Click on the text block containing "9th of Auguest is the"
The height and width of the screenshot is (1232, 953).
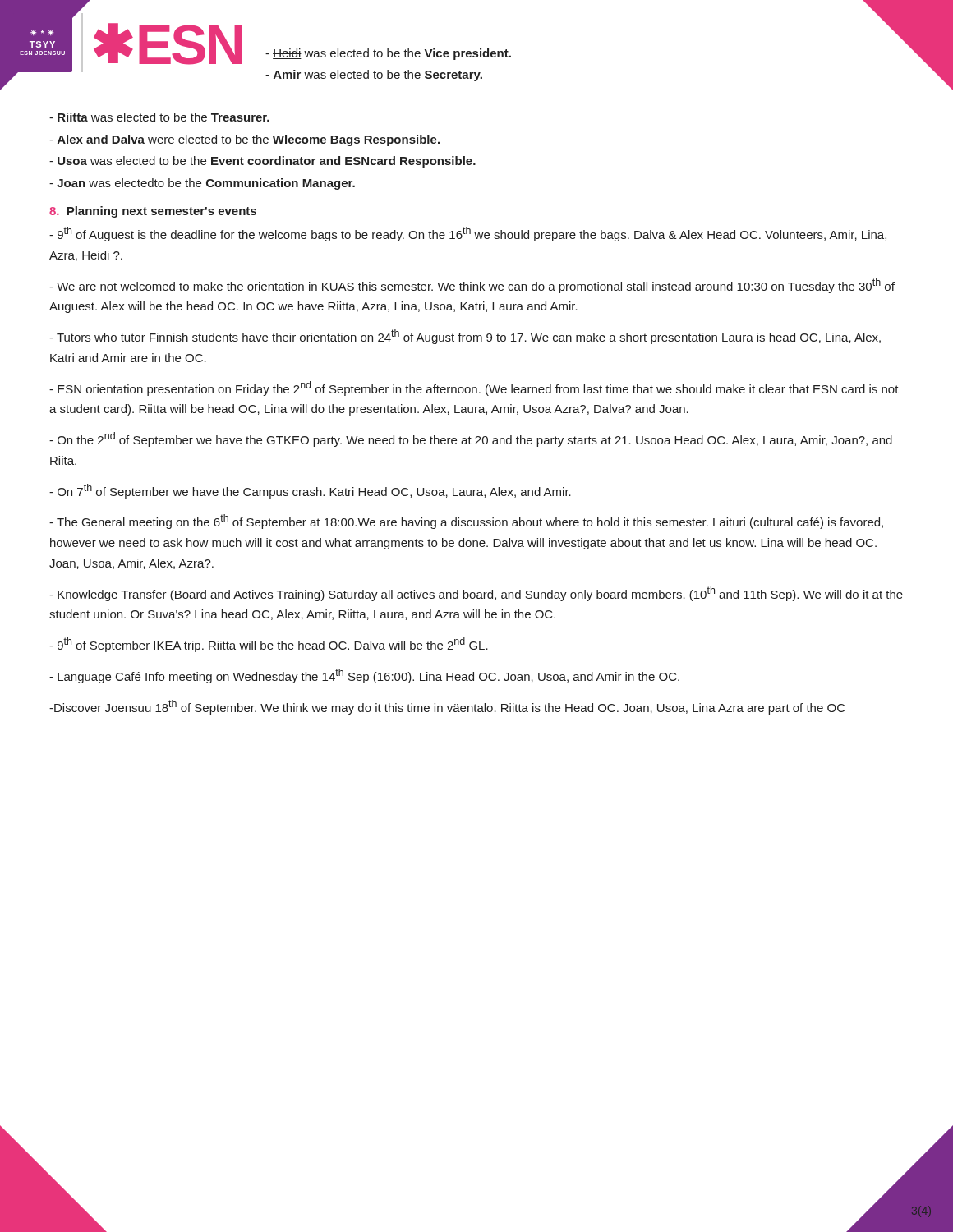point(468,243)
